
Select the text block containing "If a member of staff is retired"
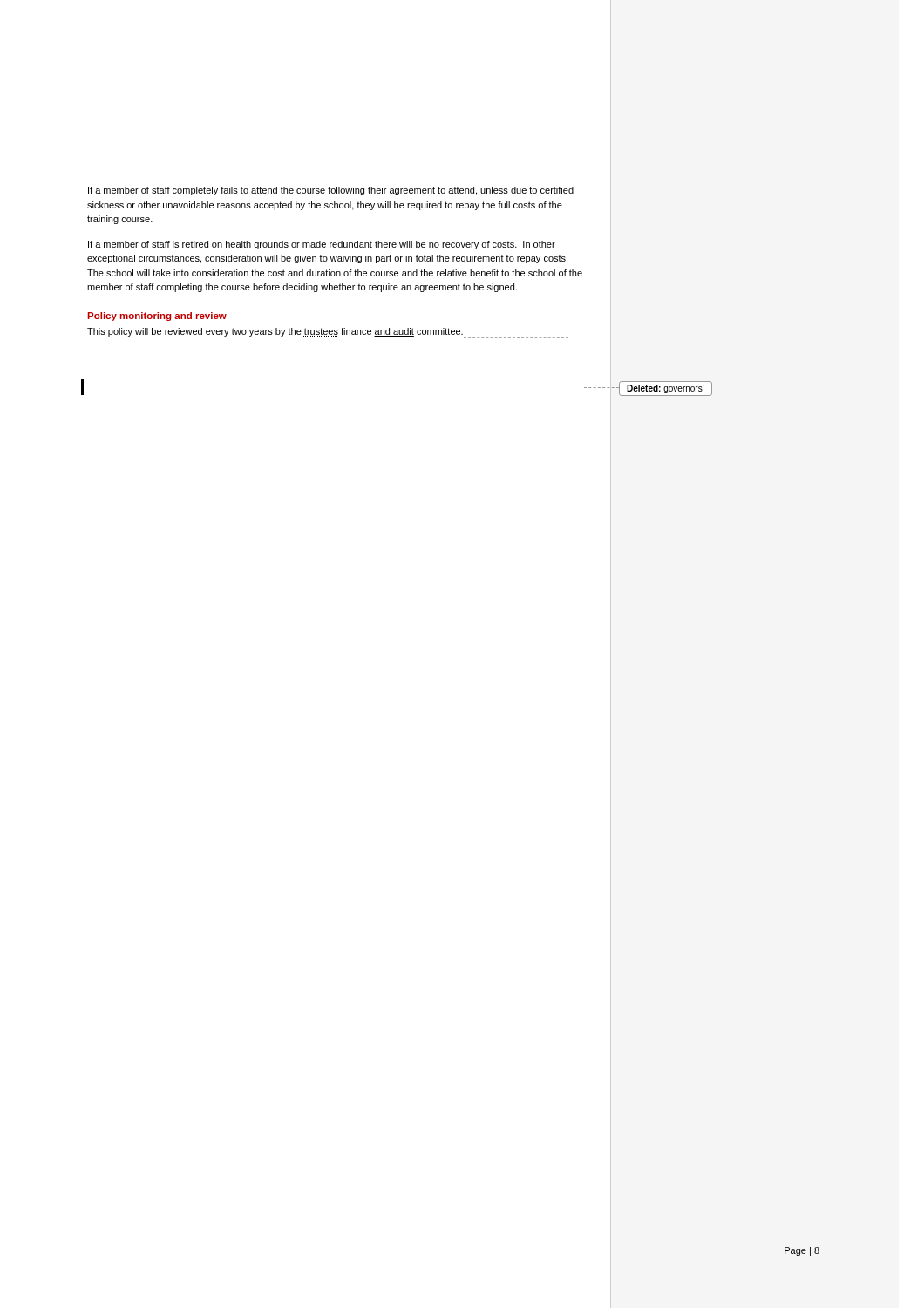tap(335, 265)
